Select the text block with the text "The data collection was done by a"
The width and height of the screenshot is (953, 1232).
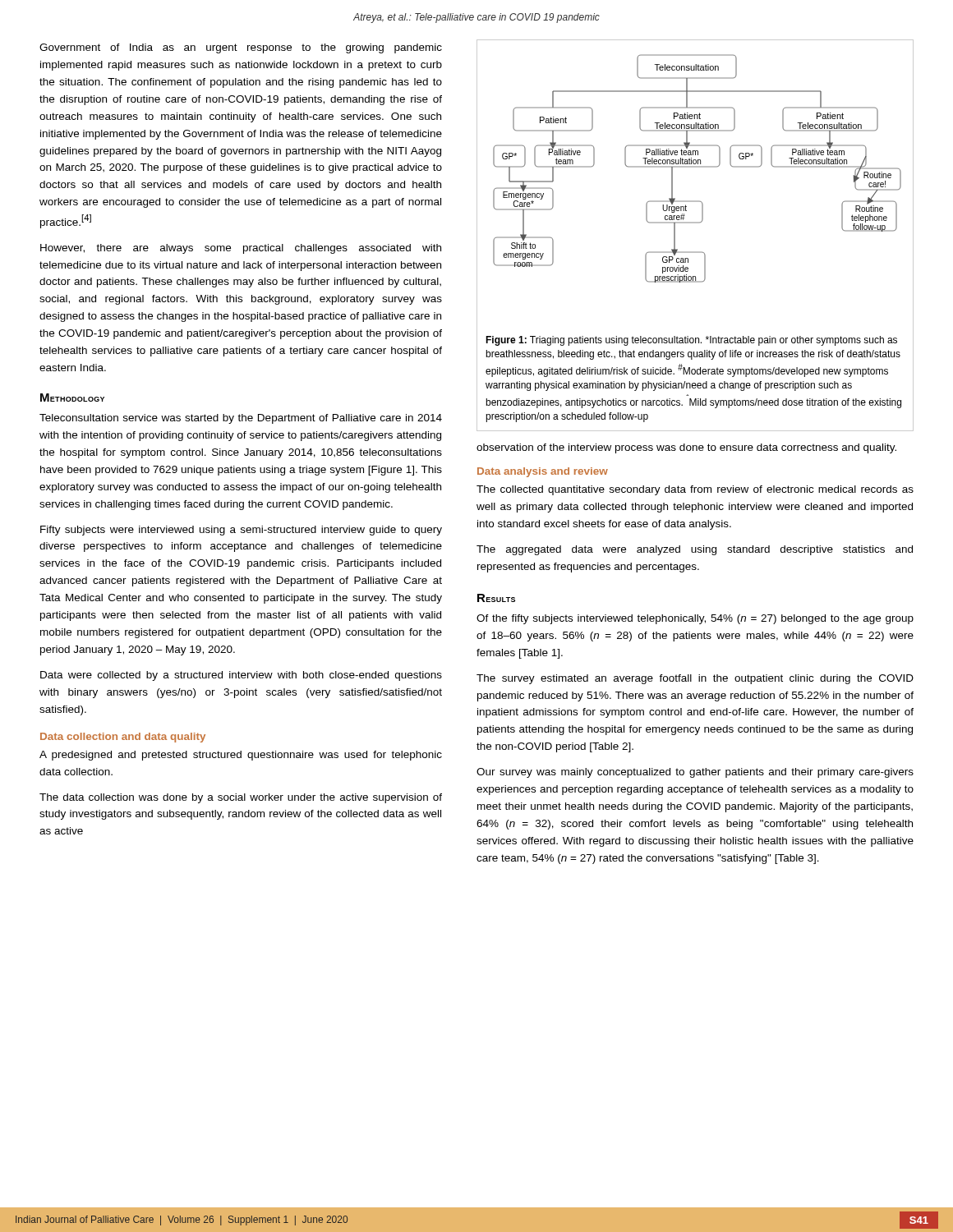[x=241, y=815]
